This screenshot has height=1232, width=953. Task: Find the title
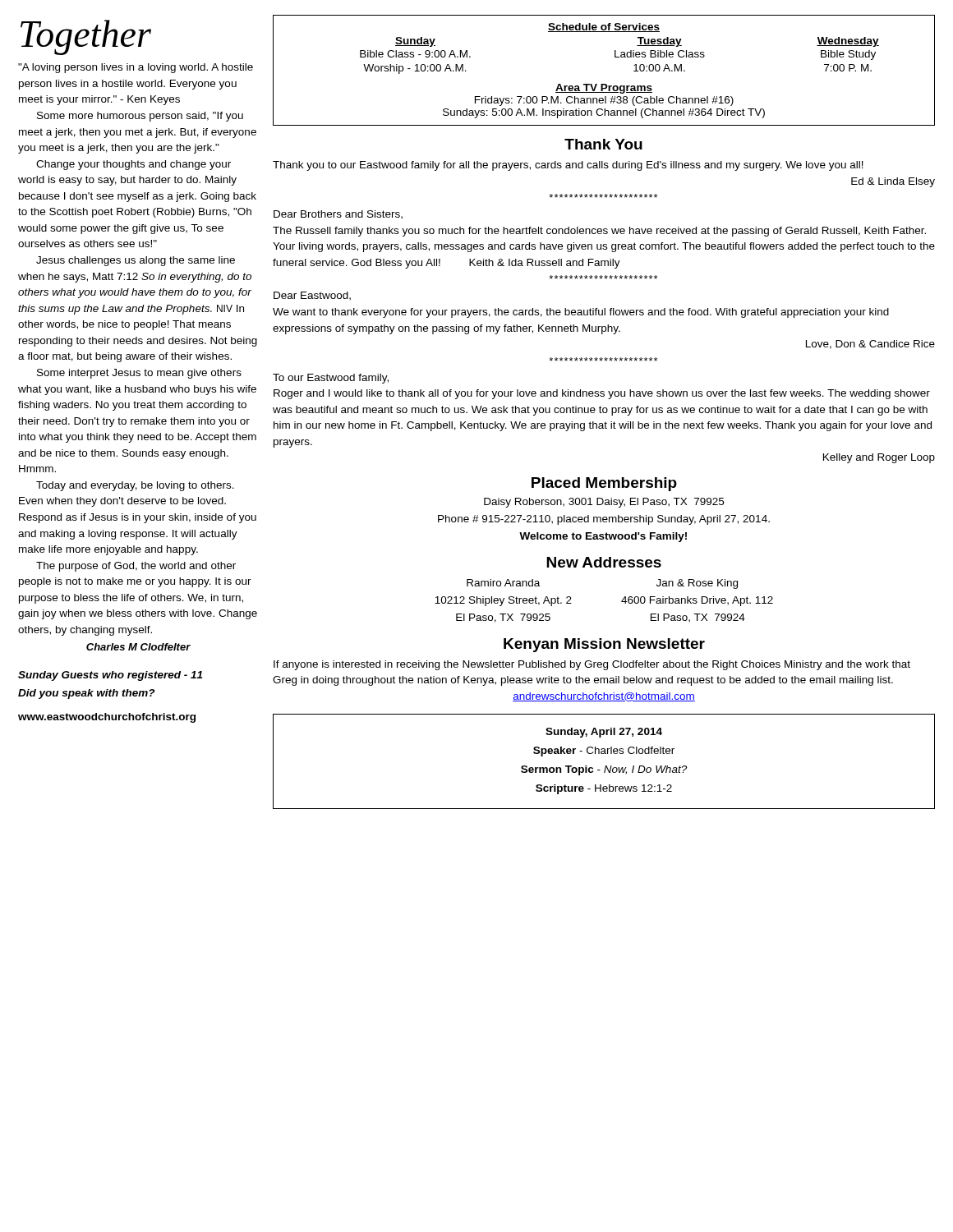(x=85, y=35)
